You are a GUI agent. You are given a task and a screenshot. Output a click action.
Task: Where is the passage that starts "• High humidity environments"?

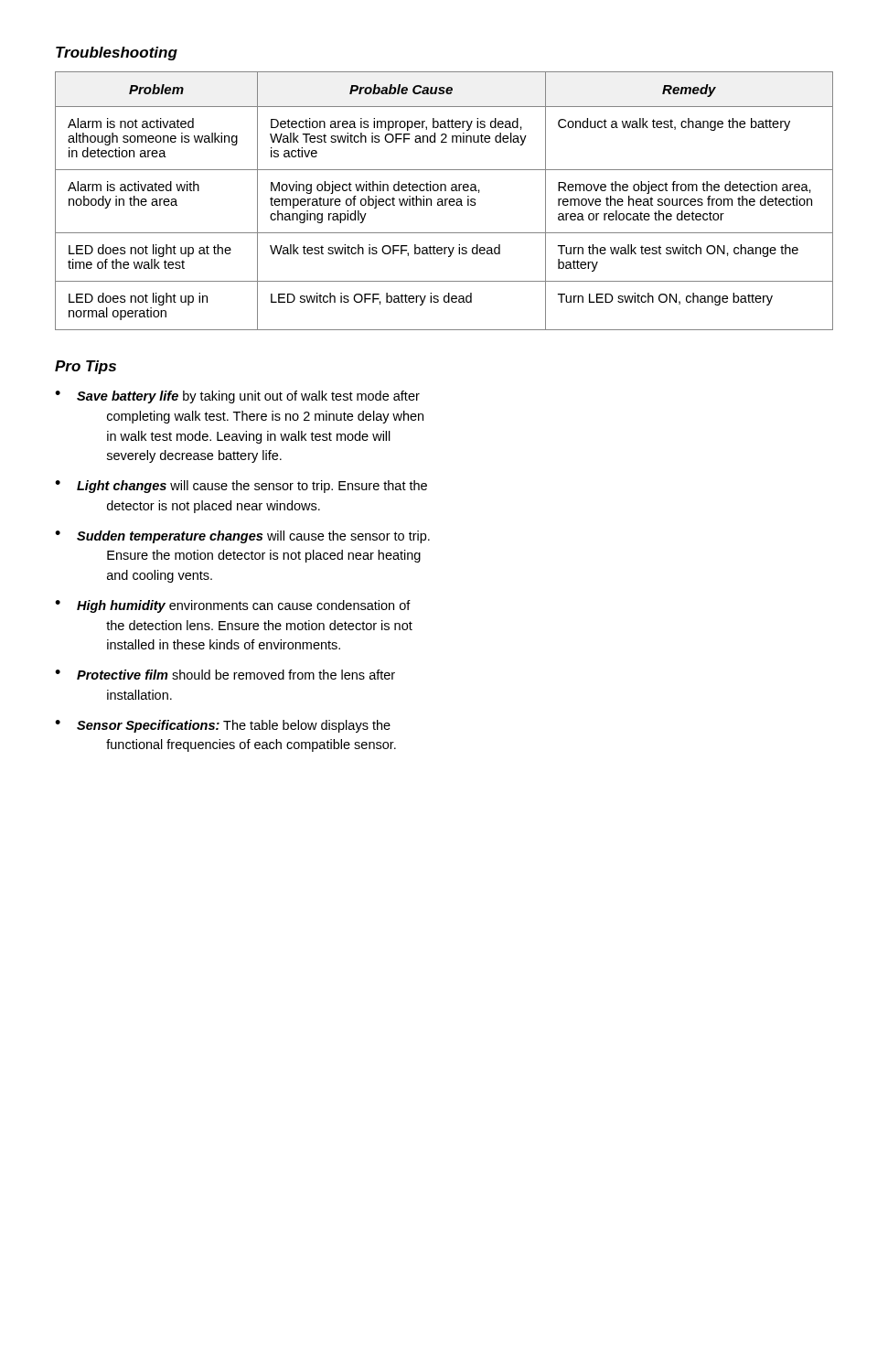(234, 626)
